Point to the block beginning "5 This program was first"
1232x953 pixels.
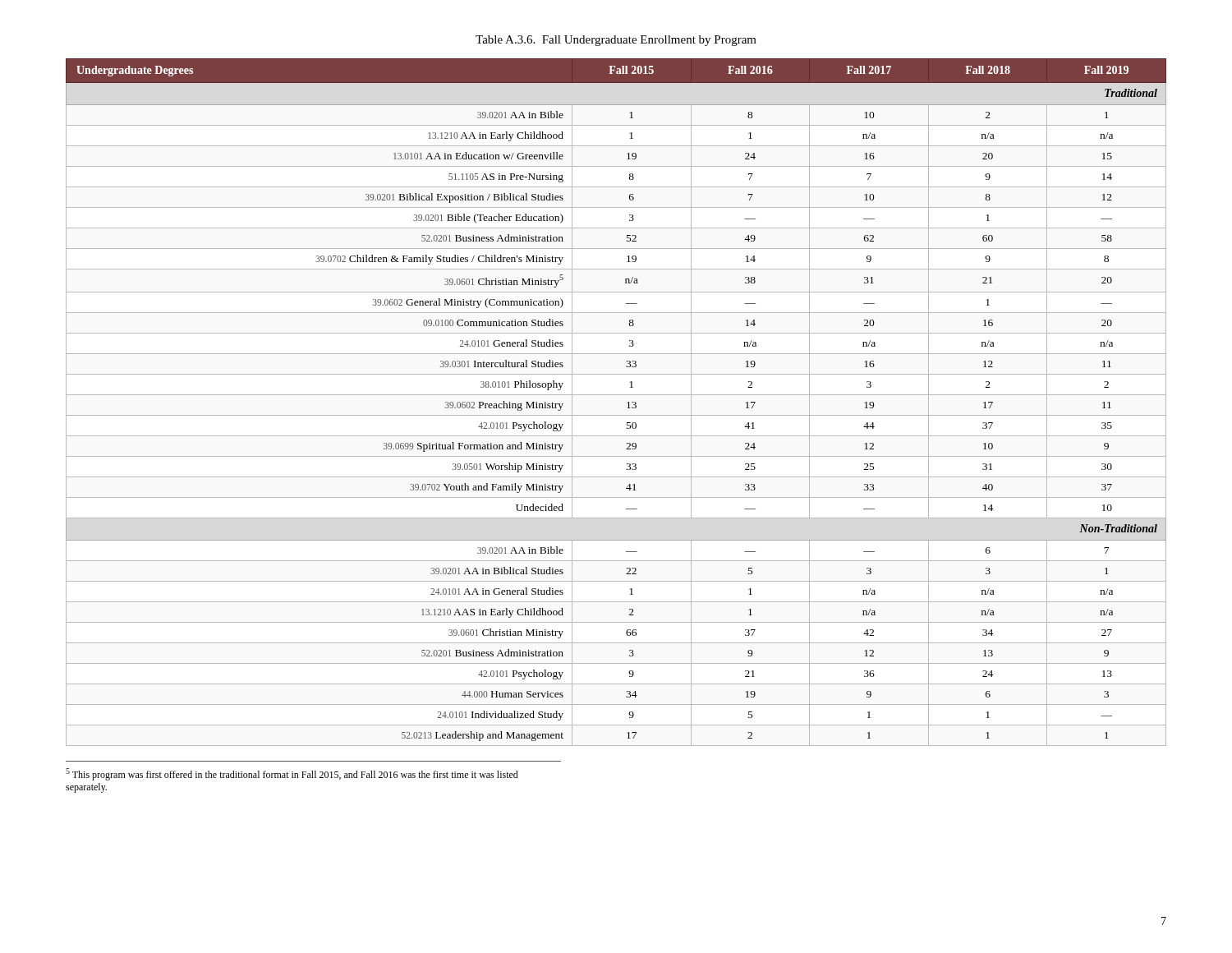(x=292, y=779)
